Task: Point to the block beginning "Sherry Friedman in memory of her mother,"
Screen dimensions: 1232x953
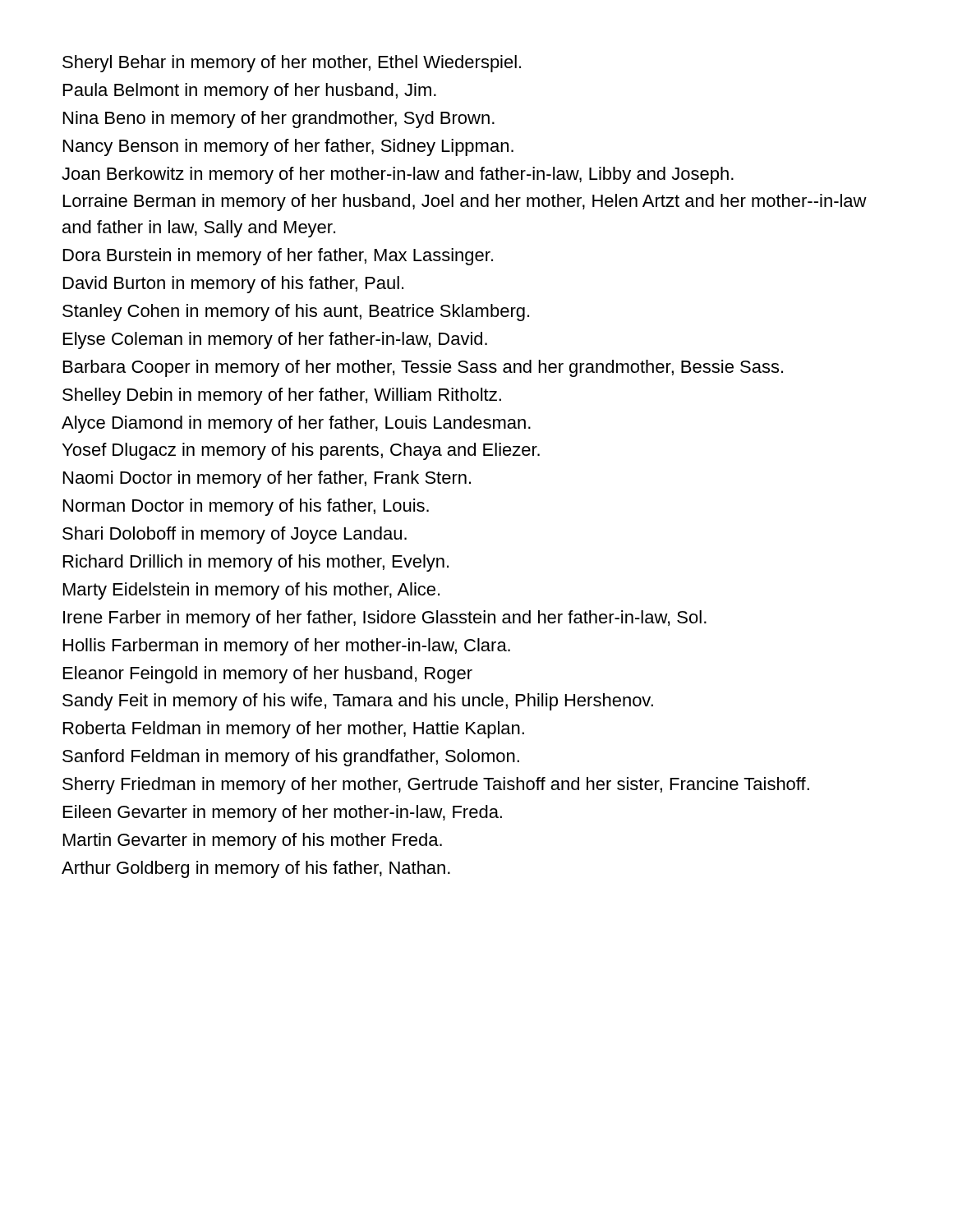Action: coord(436,784)
